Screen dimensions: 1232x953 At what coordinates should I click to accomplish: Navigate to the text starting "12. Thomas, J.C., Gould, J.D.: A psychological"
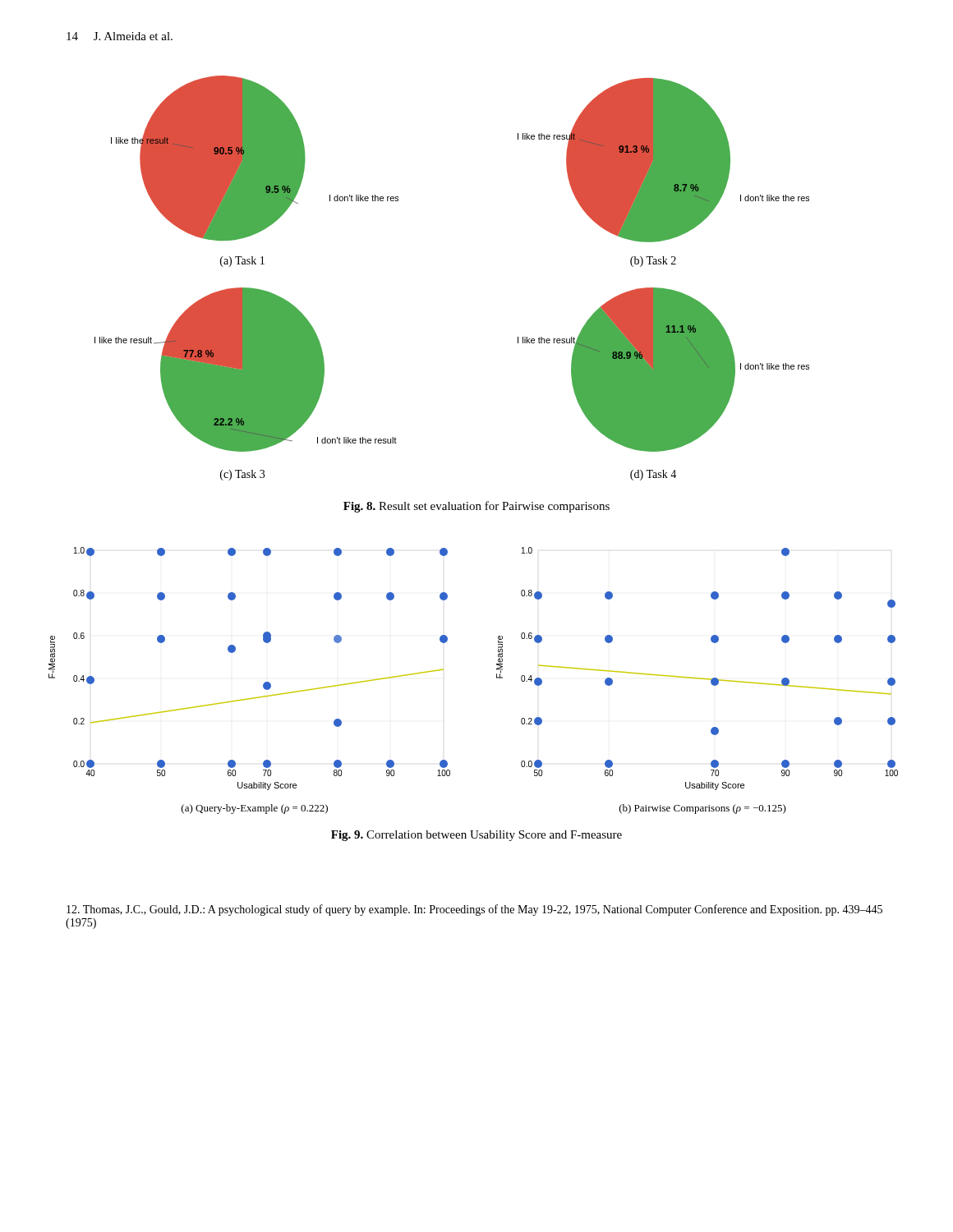tap(474, 916)
